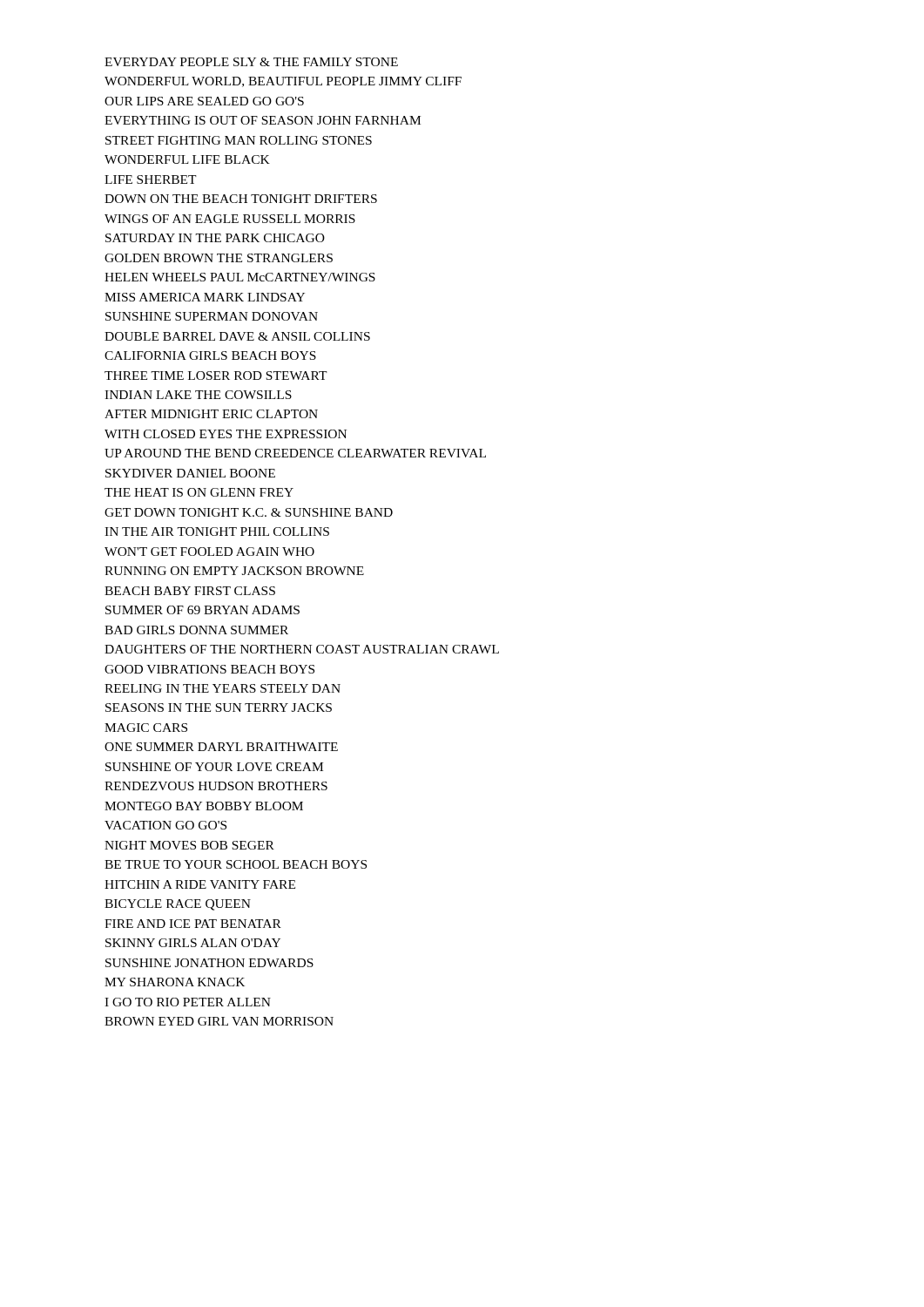Find "SUMMER OF 69 BRYAN ADAMS" on this page

point(202,610)
